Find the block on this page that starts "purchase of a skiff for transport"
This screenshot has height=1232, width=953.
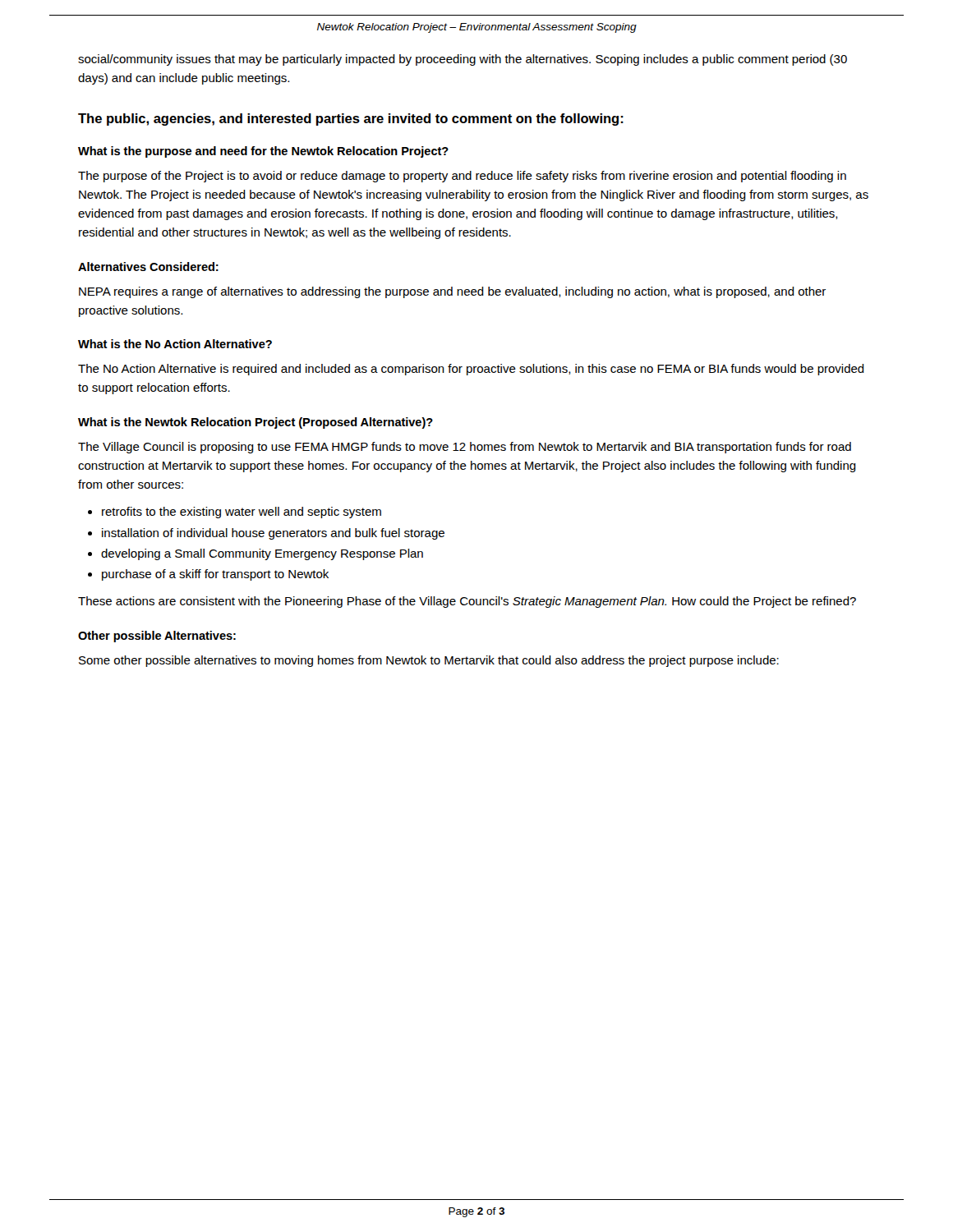coord(215,574)
